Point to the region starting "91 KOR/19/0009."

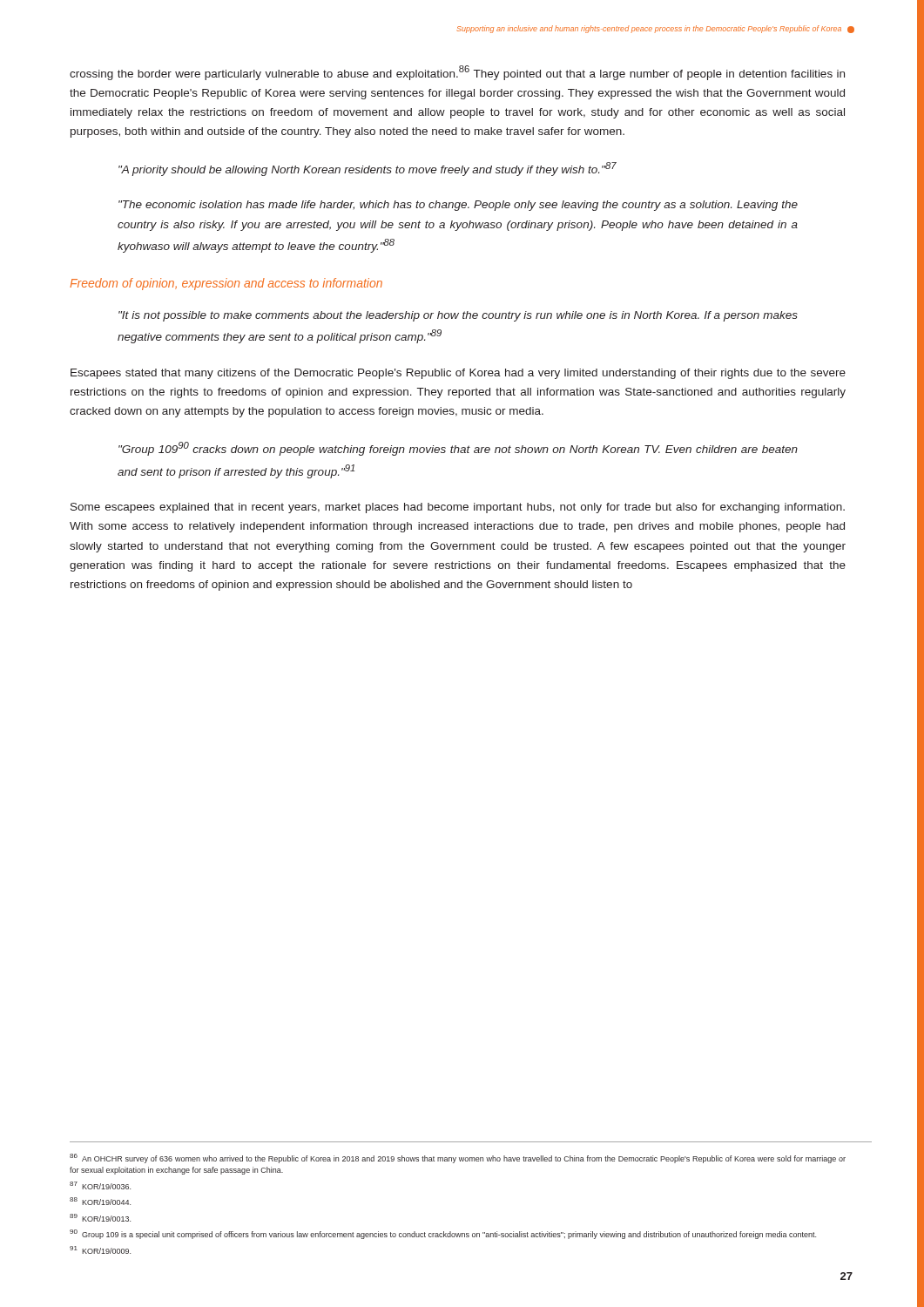[x=101, y=1249]
